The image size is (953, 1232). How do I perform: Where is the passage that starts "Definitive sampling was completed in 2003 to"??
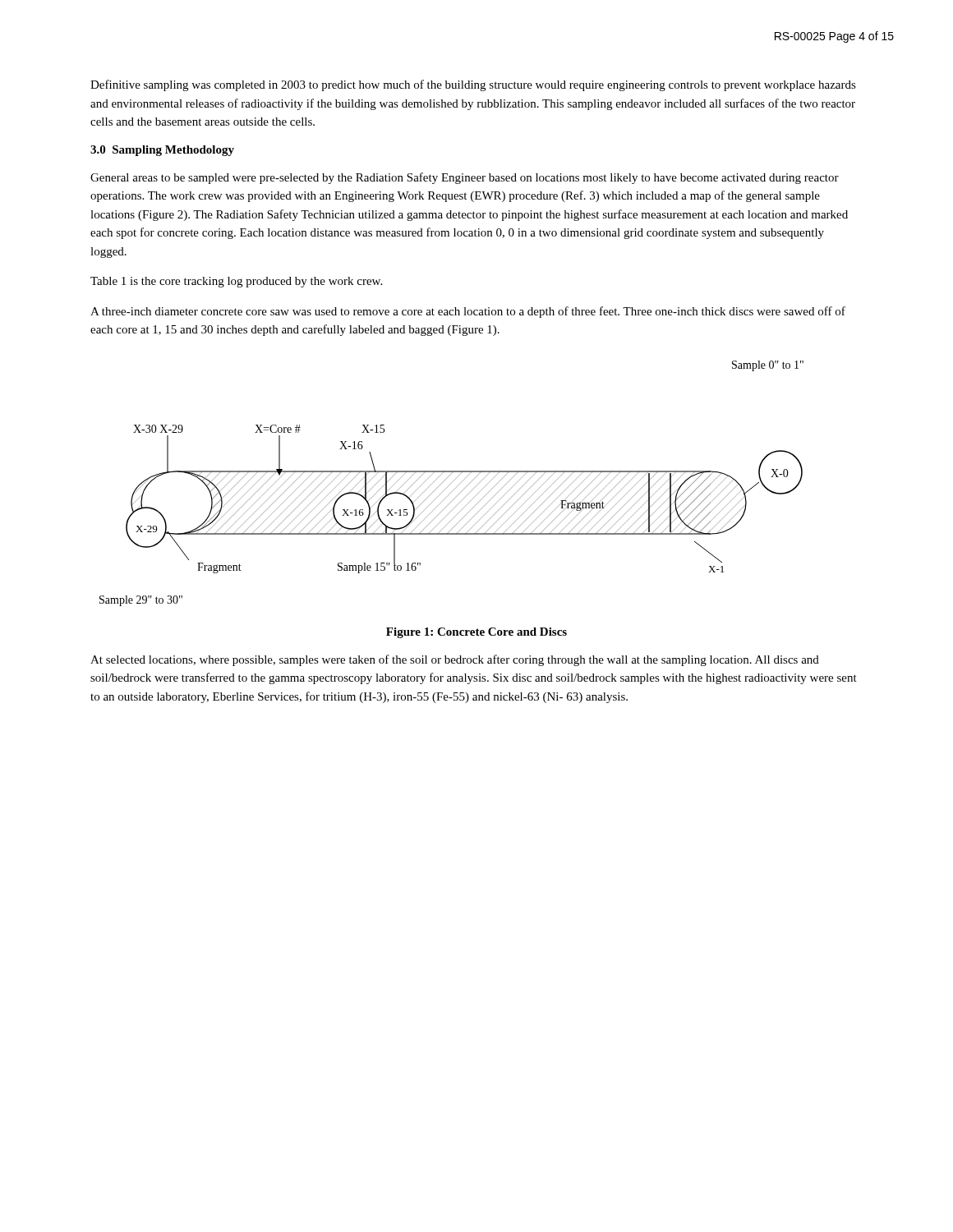pyautogui.click(x=473, y=103)
